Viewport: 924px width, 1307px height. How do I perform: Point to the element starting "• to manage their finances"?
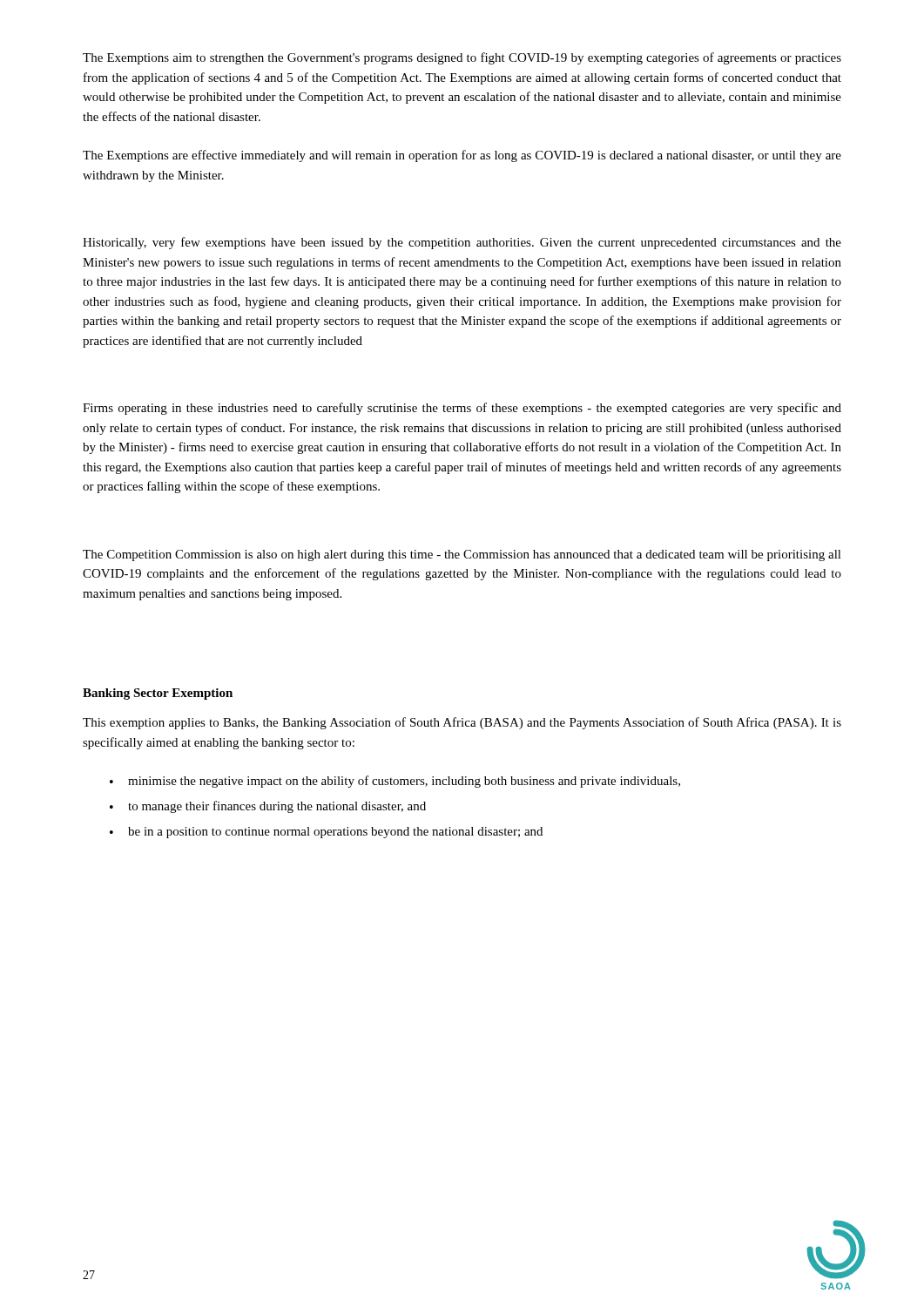pyautogui.click(x=267, y=807)
